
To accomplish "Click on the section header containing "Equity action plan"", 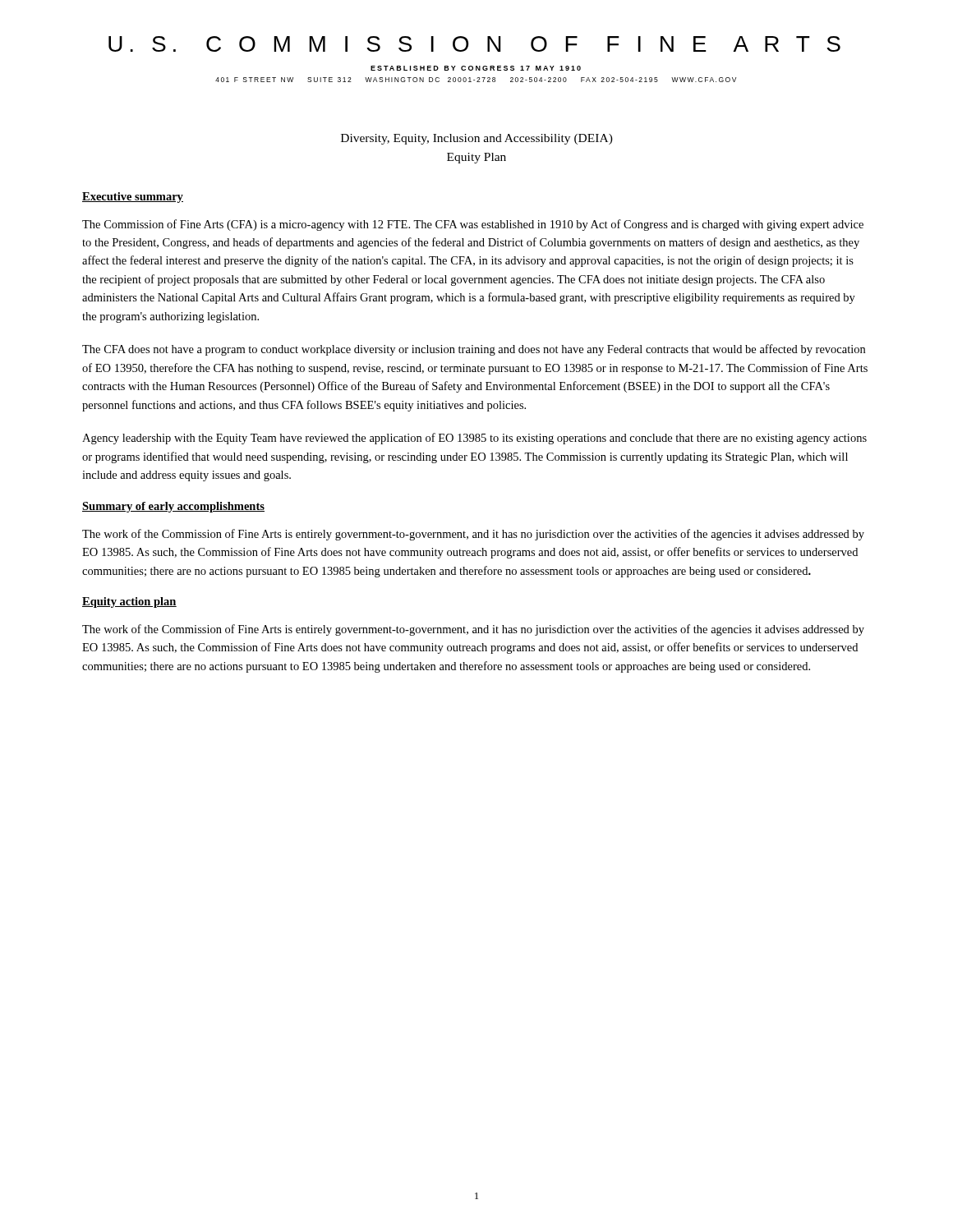I will pos(129,601).
